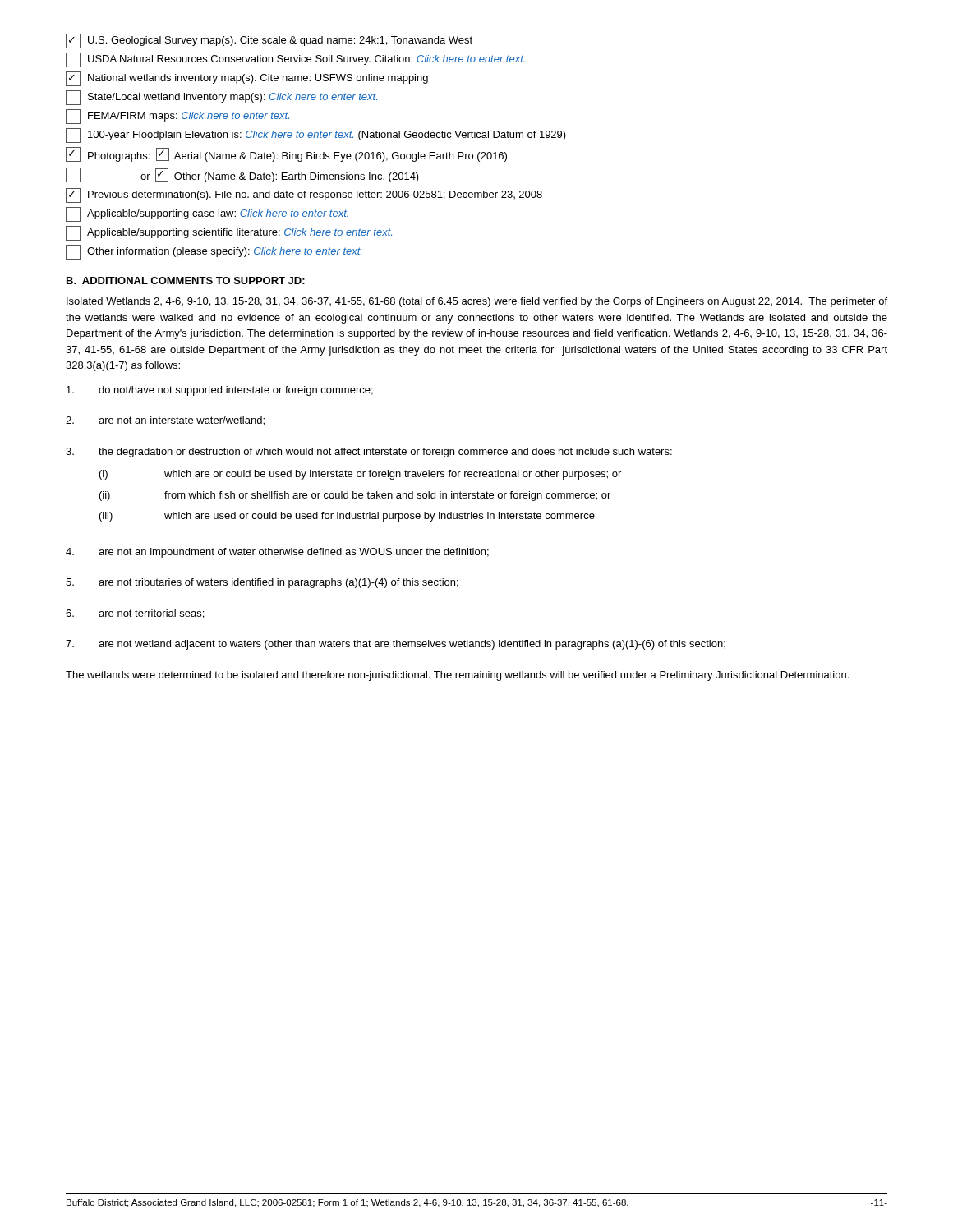The height and width of the screenshot is (1232, 953).
Task: Select the list item that says "U.S. Geological Survey map(s). Cite"
Action: click(x=269, y=41)
